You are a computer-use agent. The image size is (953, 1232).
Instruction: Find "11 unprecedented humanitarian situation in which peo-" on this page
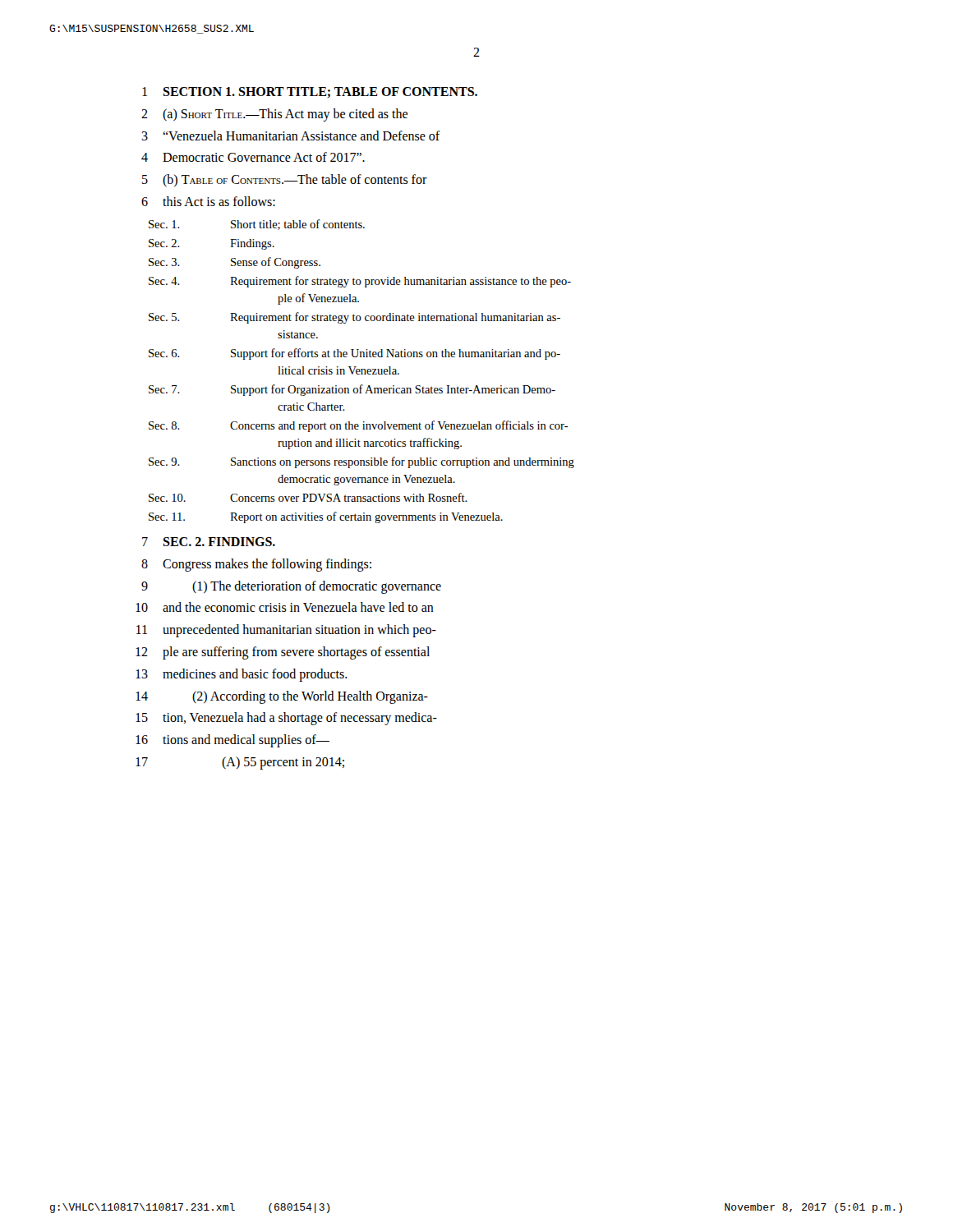[x=286, y=631]
